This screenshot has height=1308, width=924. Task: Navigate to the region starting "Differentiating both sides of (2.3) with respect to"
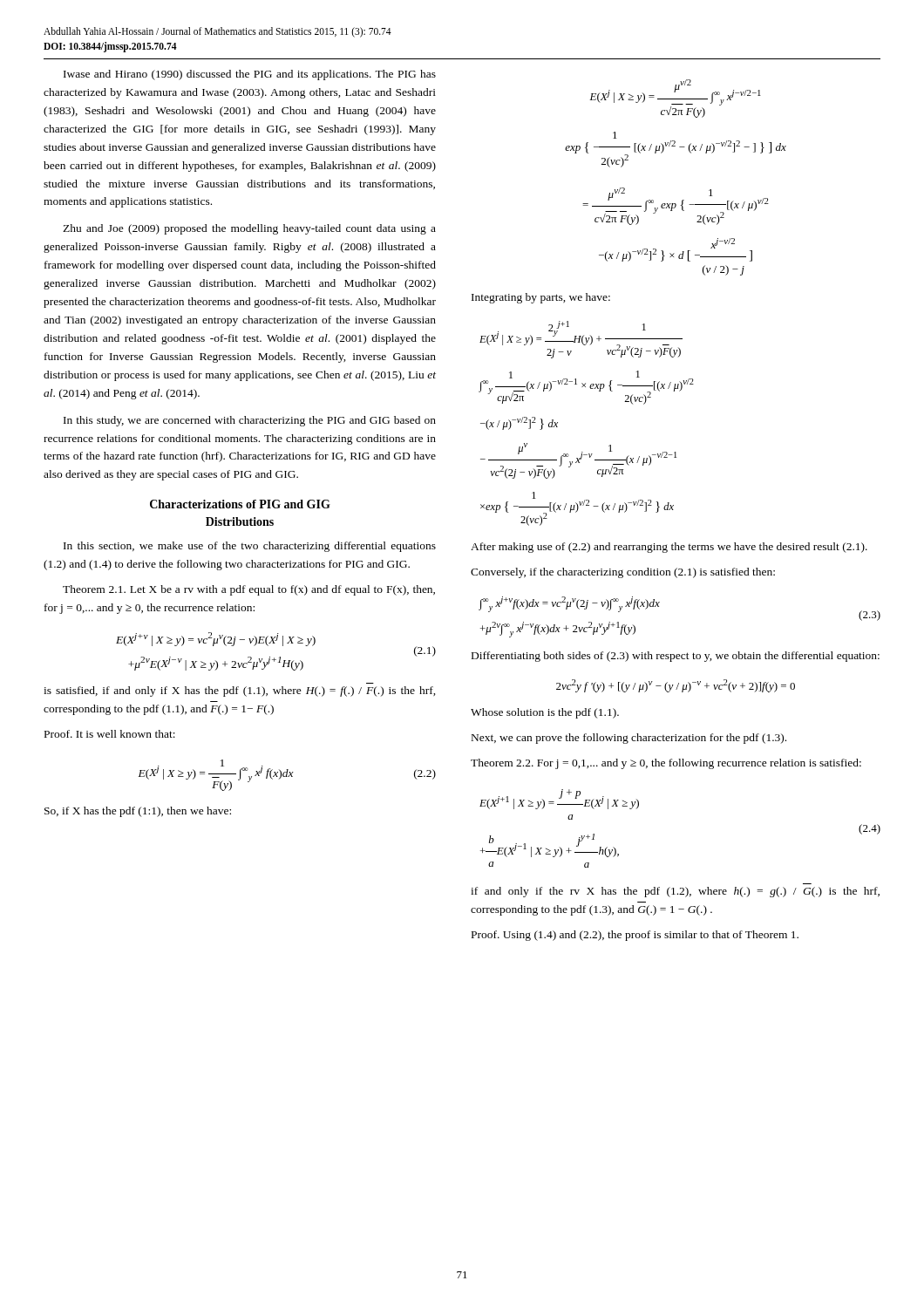click(676, 656)
